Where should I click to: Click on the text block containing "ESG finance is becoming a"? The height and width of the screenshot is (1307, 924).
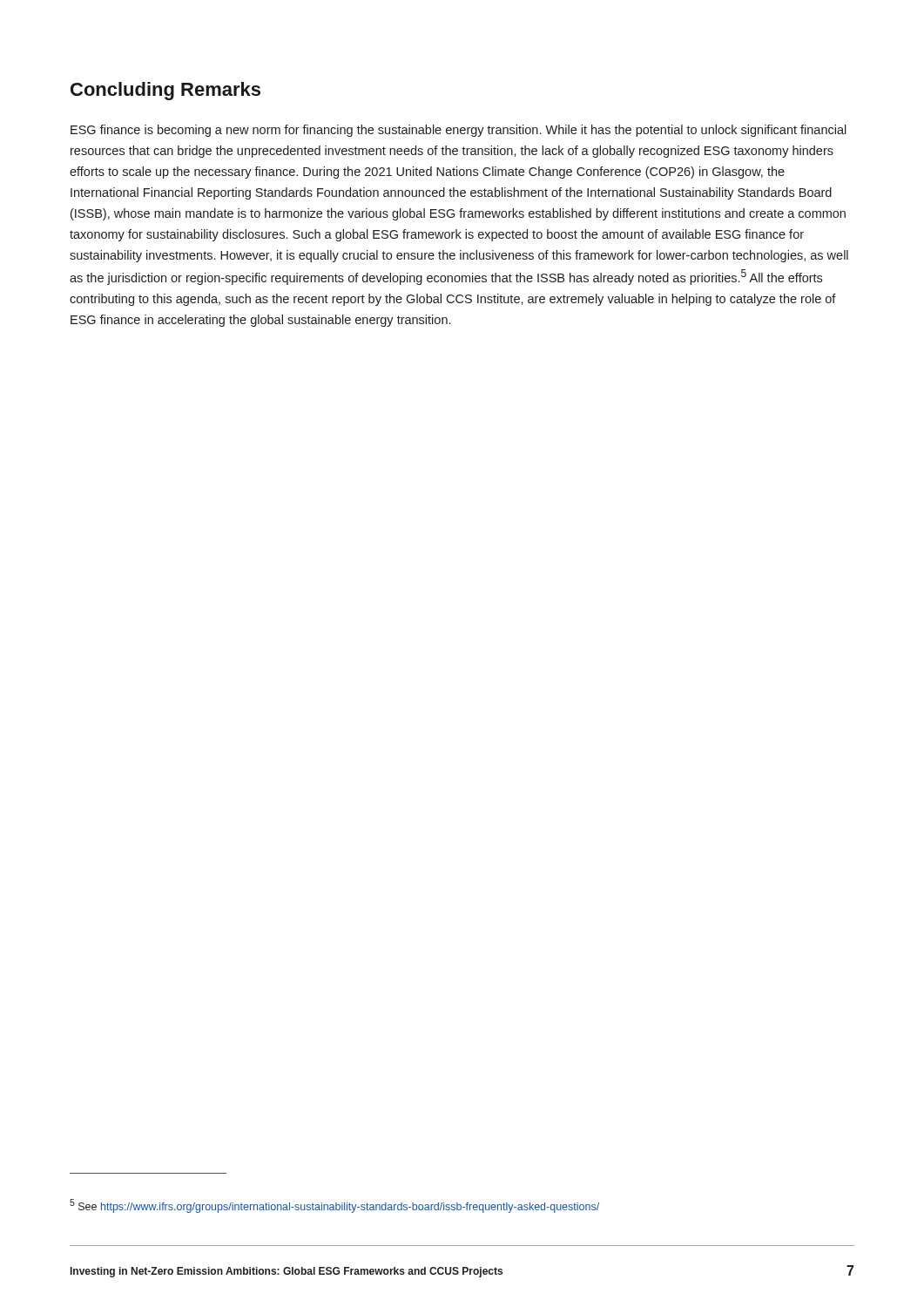click(x=459, y=225)
